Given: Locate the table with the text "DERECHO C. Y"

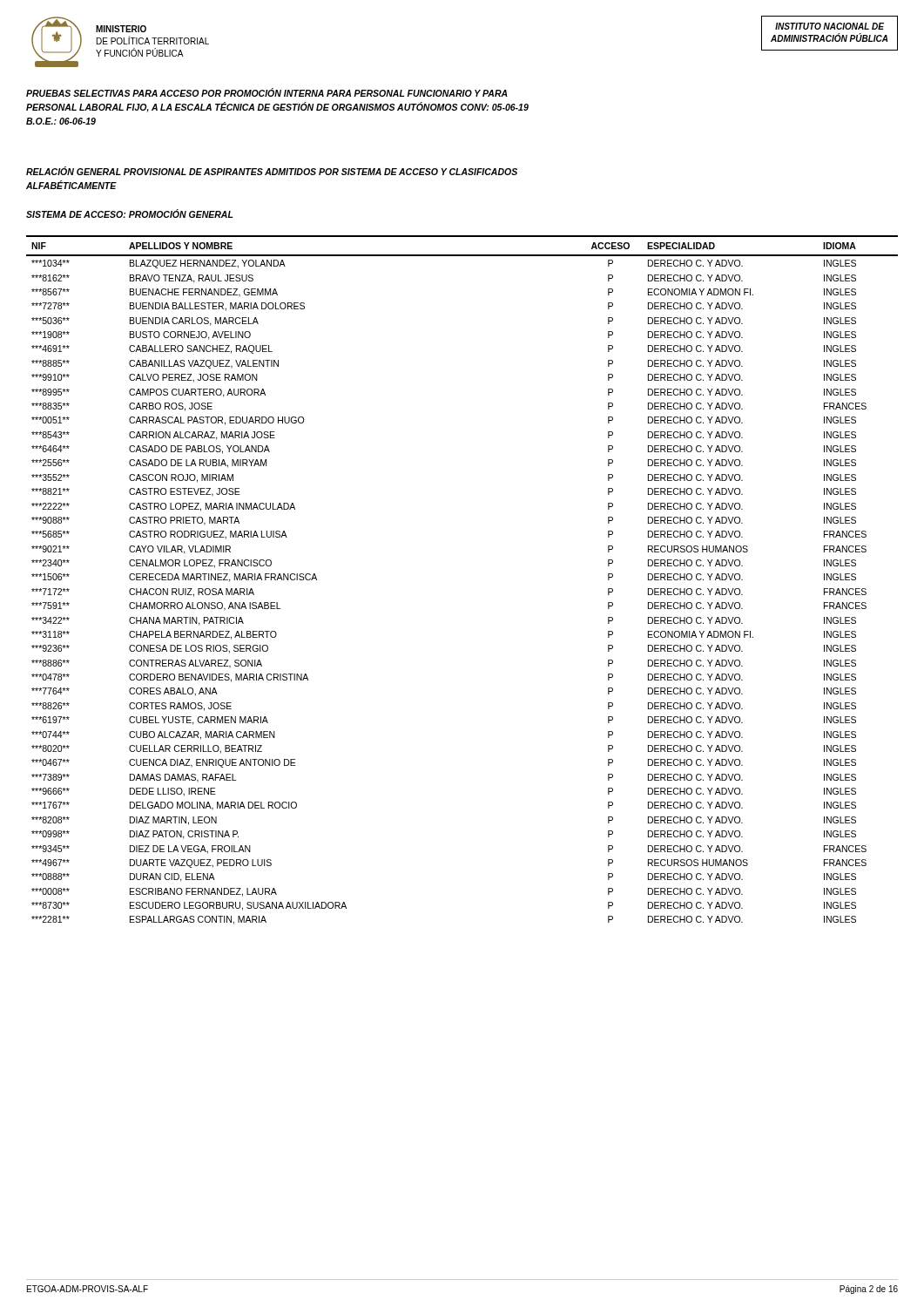Looking at the screenshot, I should 462,749.
